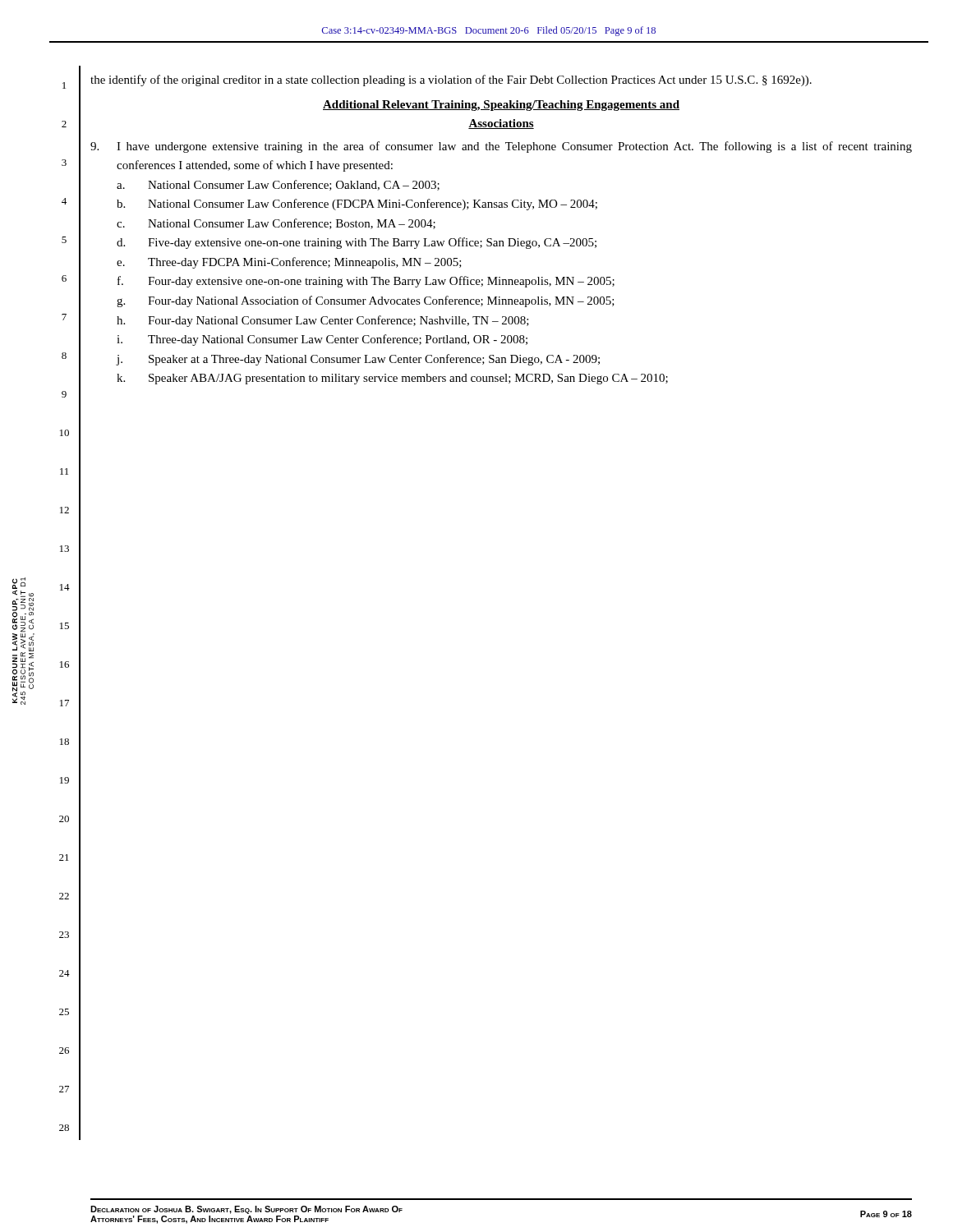Click on the list item containing "g. Four-day National Association of Consumer Advocates Conference;"
Image resolution: width=953 pixels, height=1232 pixels.
click(x=514, y=301)
